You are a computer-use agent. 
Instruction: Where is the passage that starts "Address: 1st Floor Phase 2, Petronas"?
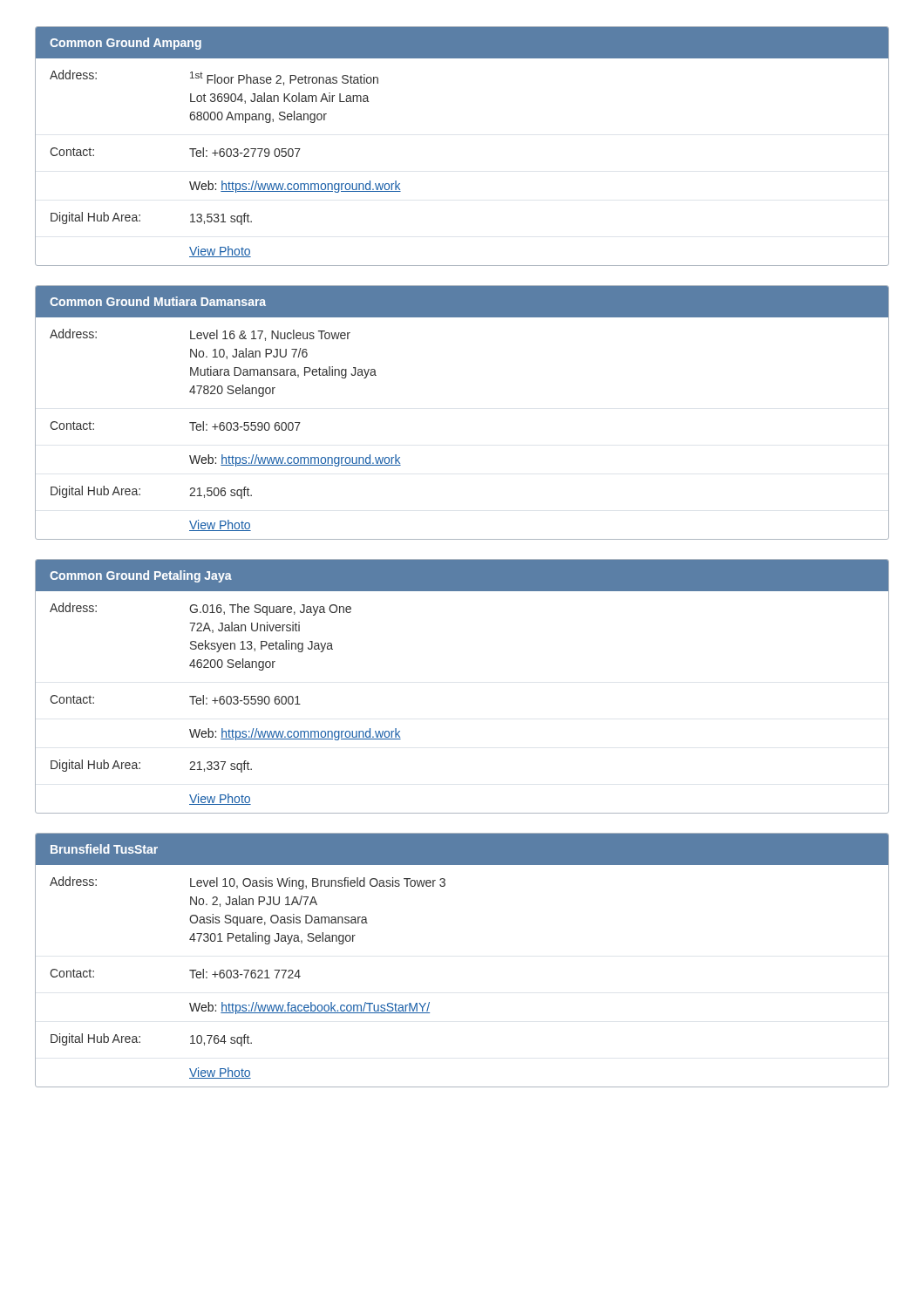pos(214,78)
